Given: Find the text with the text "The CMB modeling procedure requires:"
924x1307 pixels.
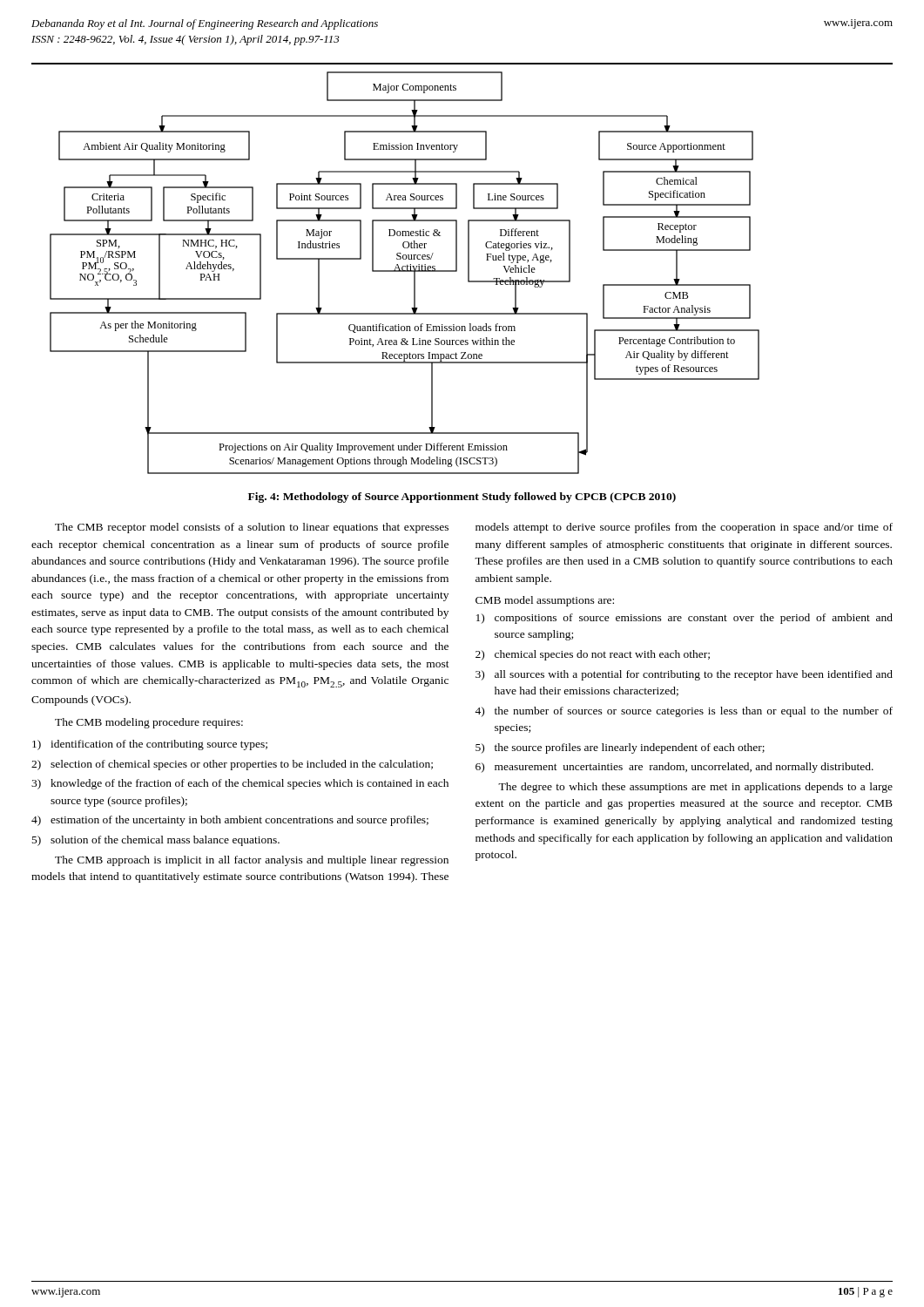Looking at the screenshot, I should point(240,722).
